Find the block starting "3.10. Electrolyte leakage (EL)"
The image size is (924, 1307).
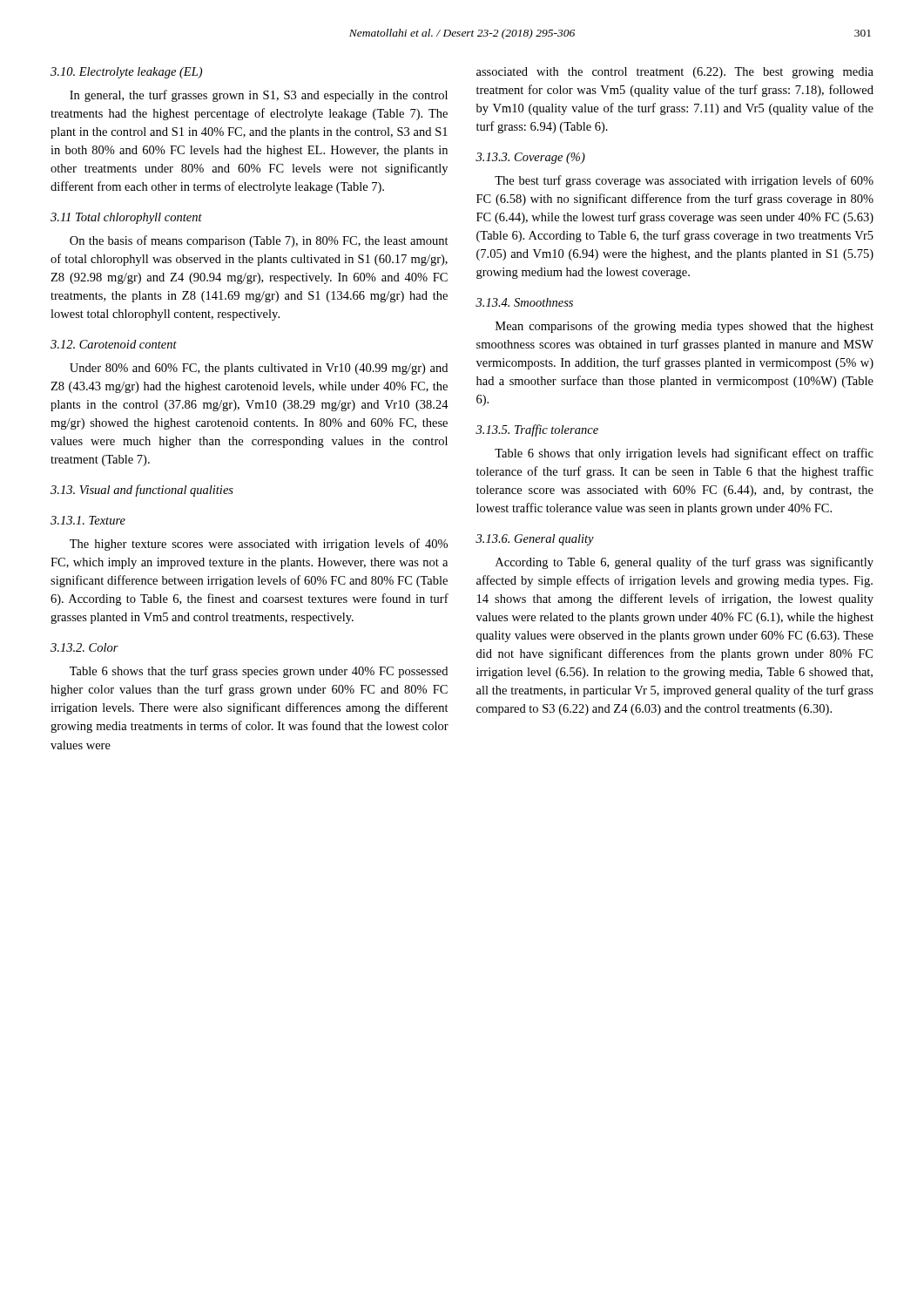[x=126, y=73]
